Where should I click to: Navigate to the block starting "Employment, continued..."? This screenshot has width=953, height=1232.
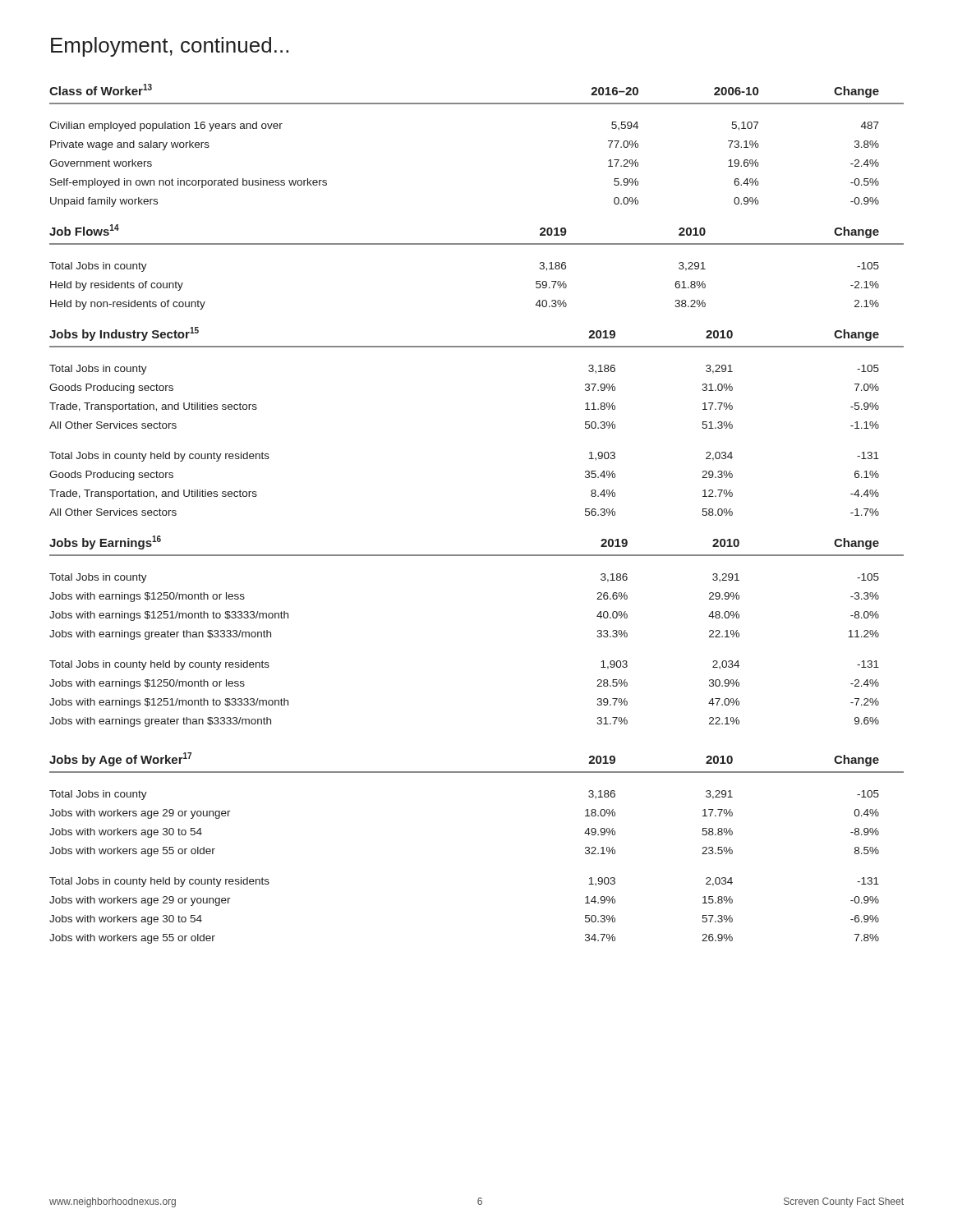[170, 47]
